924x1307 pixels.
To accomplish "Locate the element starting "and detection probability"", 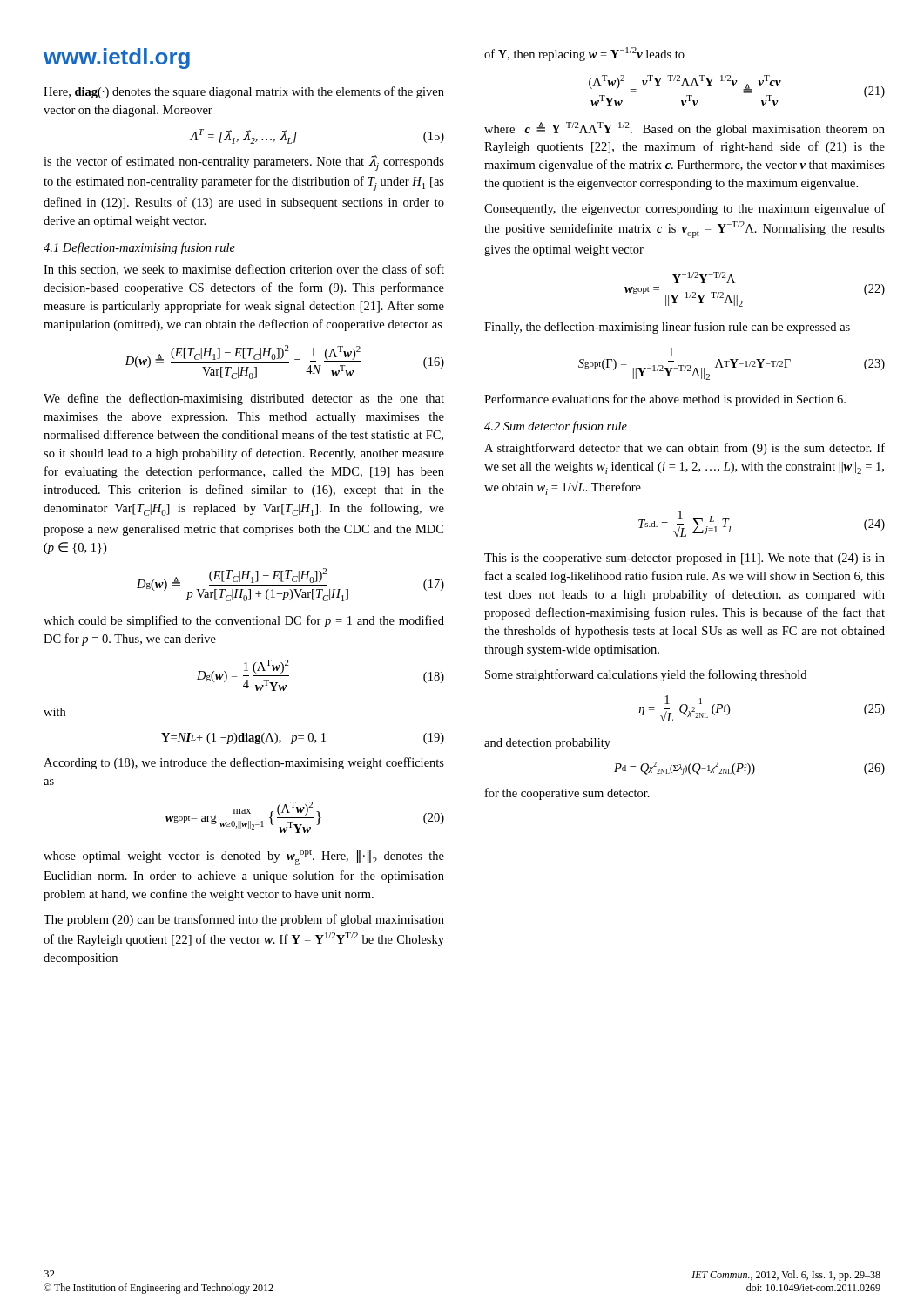I will 547,742.
